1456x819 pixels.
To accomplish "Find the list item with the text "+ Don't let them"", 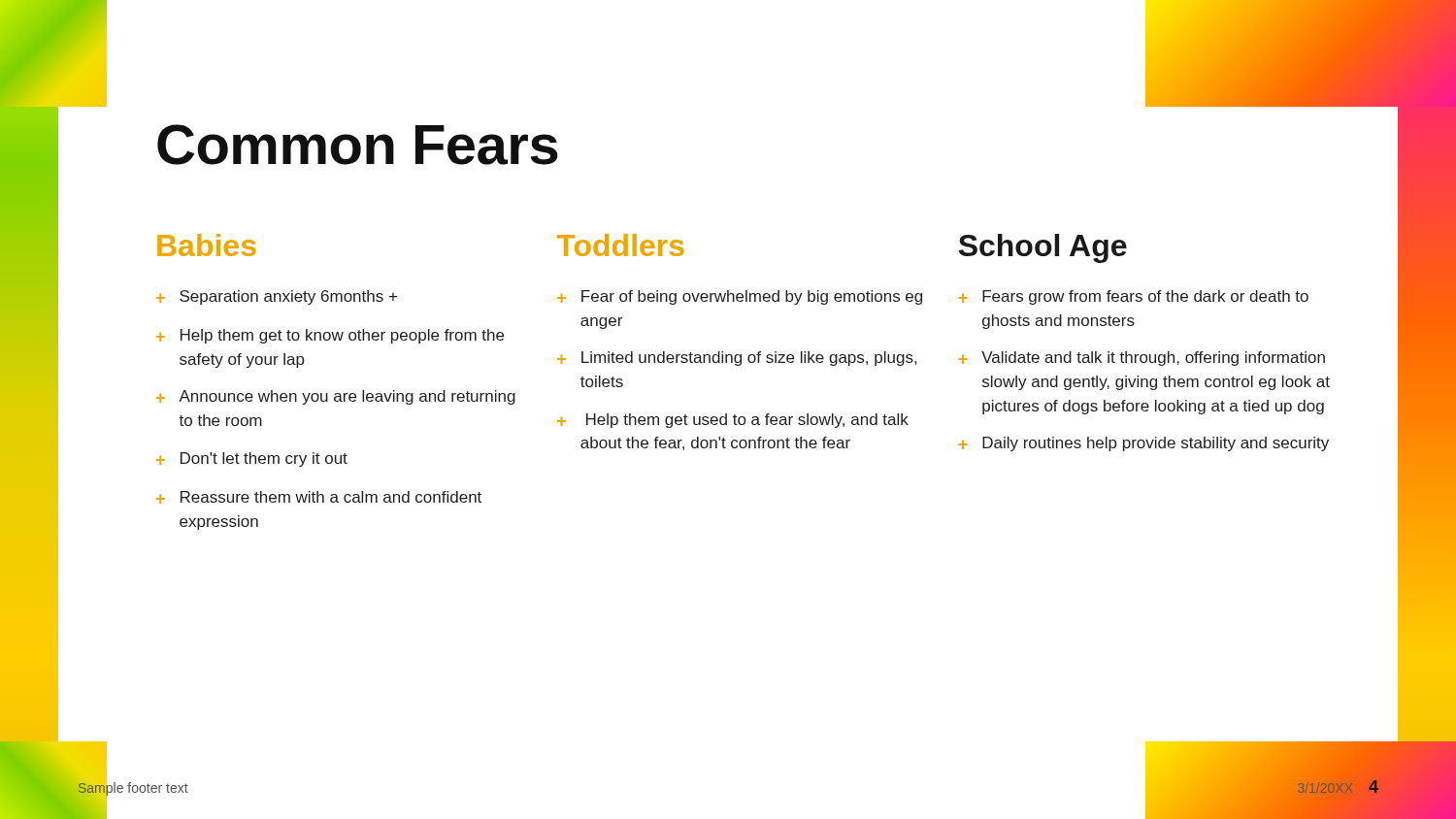I will [x=251, y=460].
